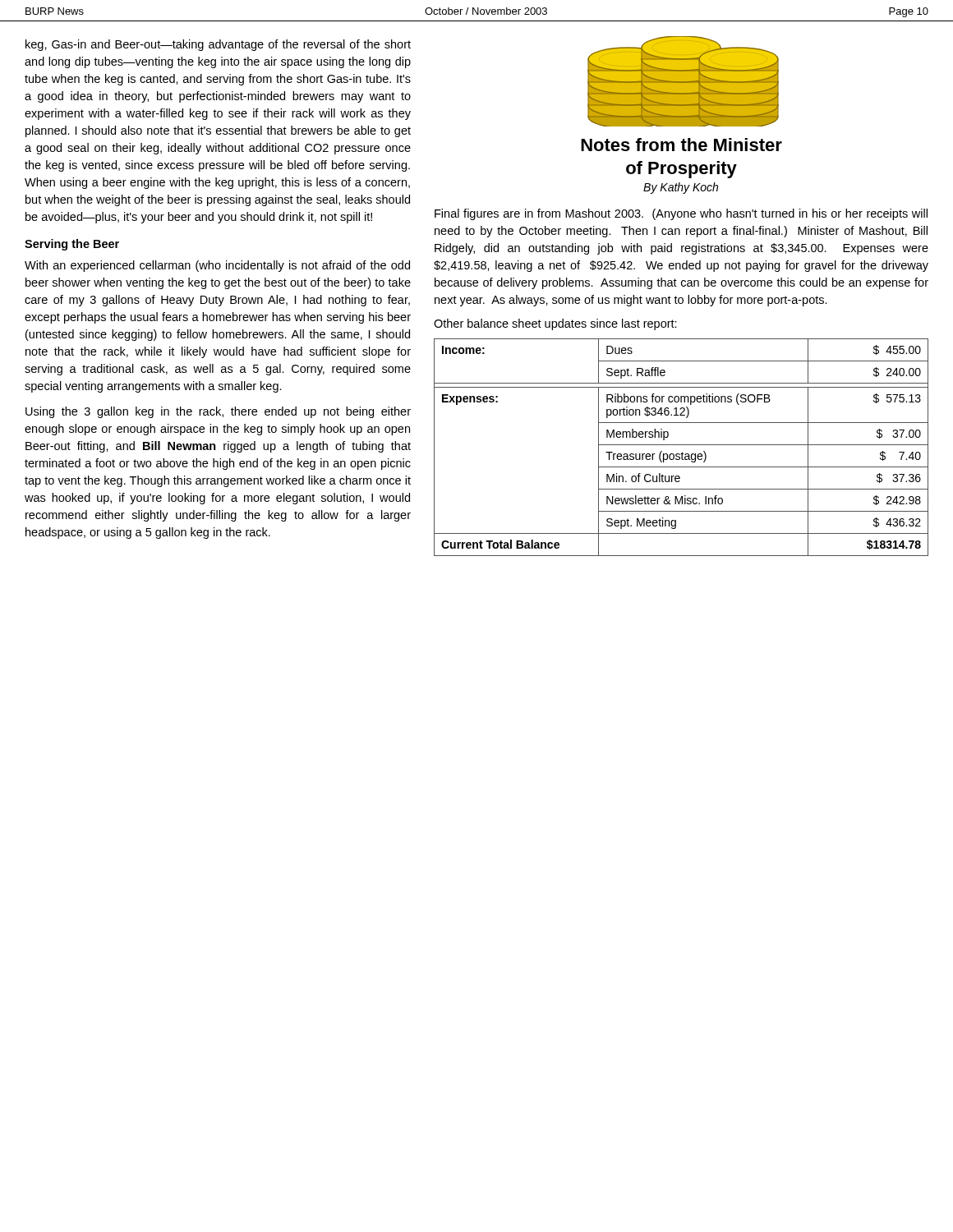
Task: Point to "Other balance sheet updates since last report:"
Action: tap(556, 324)
